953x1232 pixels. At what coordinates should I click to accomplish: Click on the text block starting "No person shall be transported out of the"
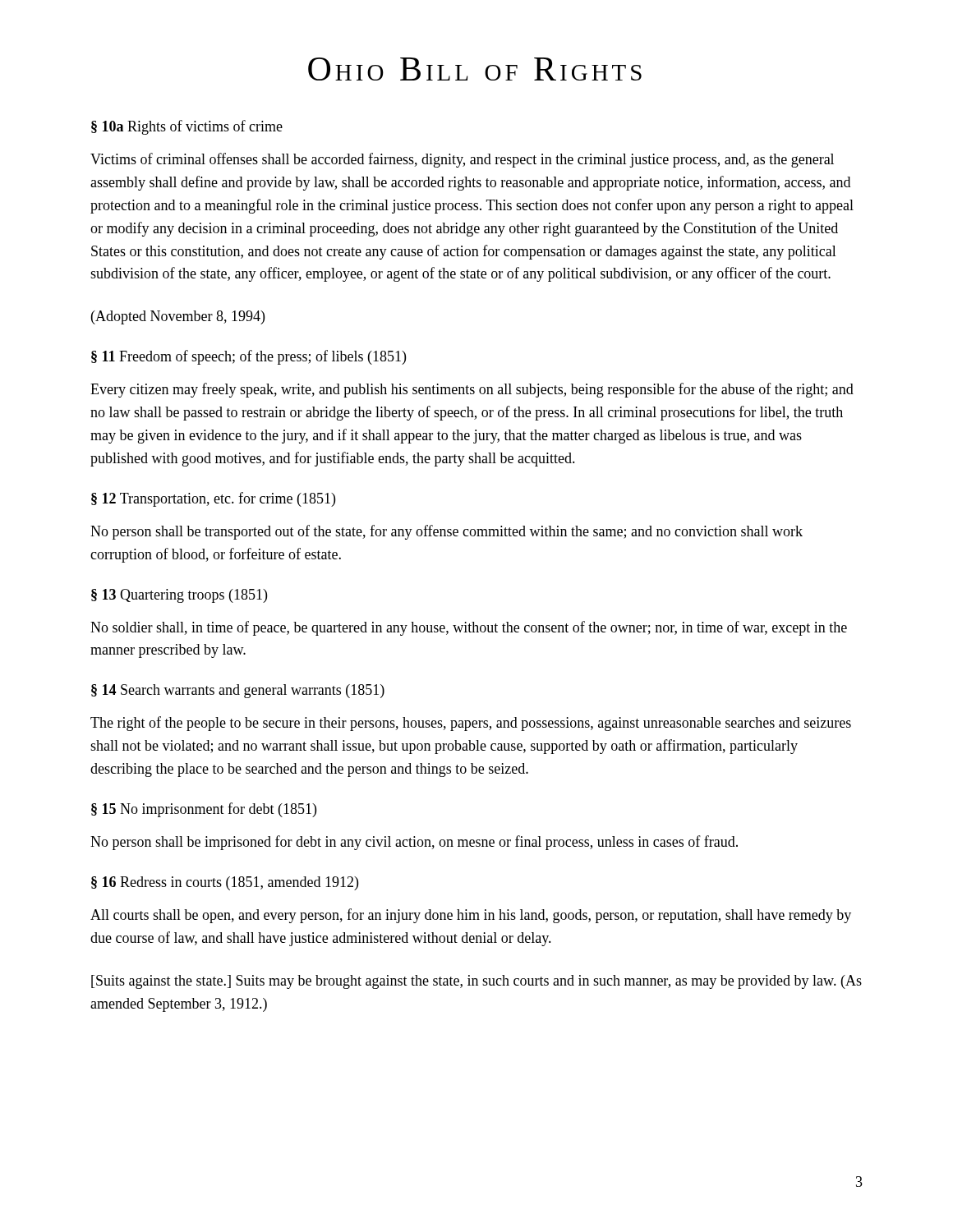point(476,543)
